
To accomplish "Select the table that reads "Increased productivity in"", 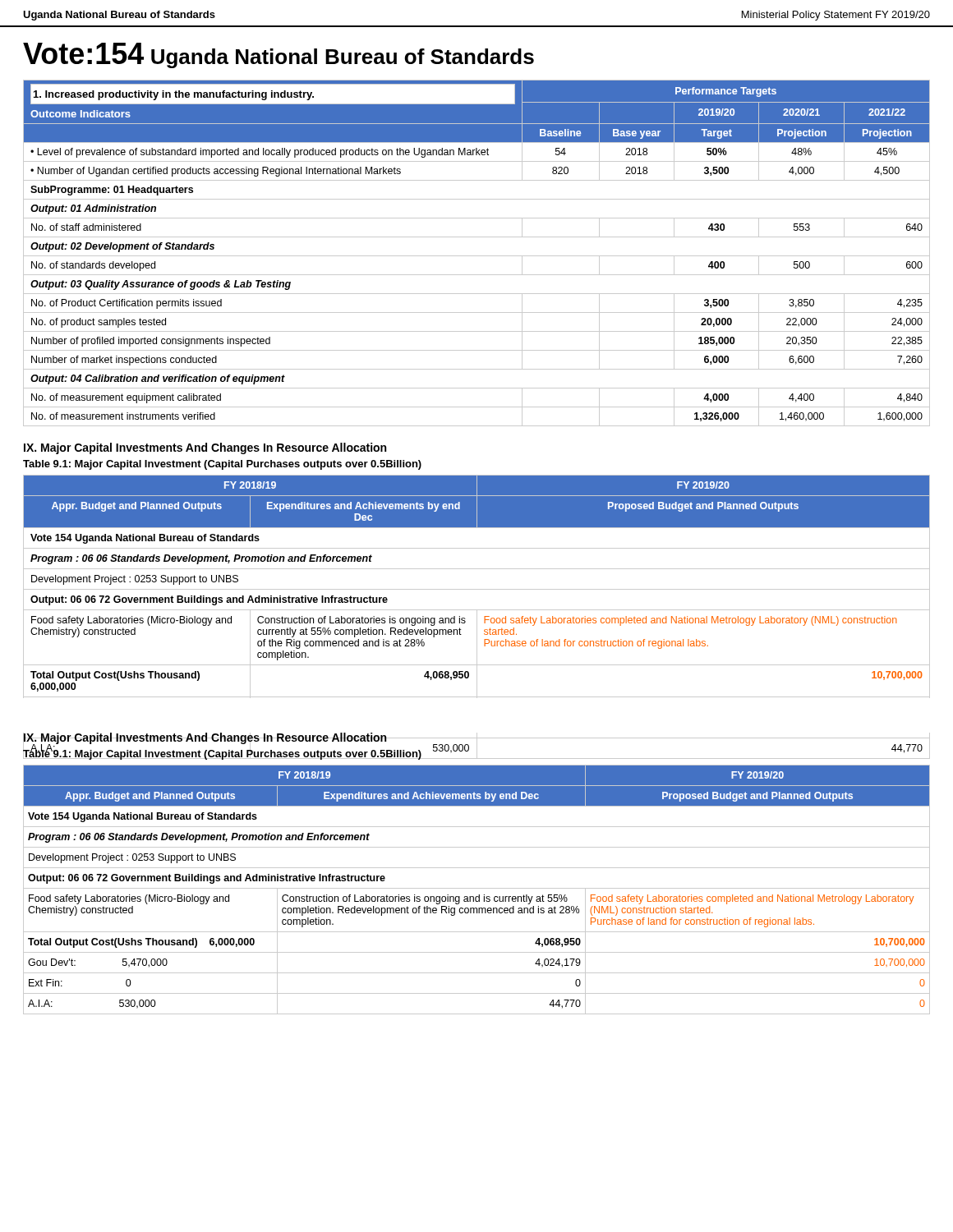I will 476,253.
